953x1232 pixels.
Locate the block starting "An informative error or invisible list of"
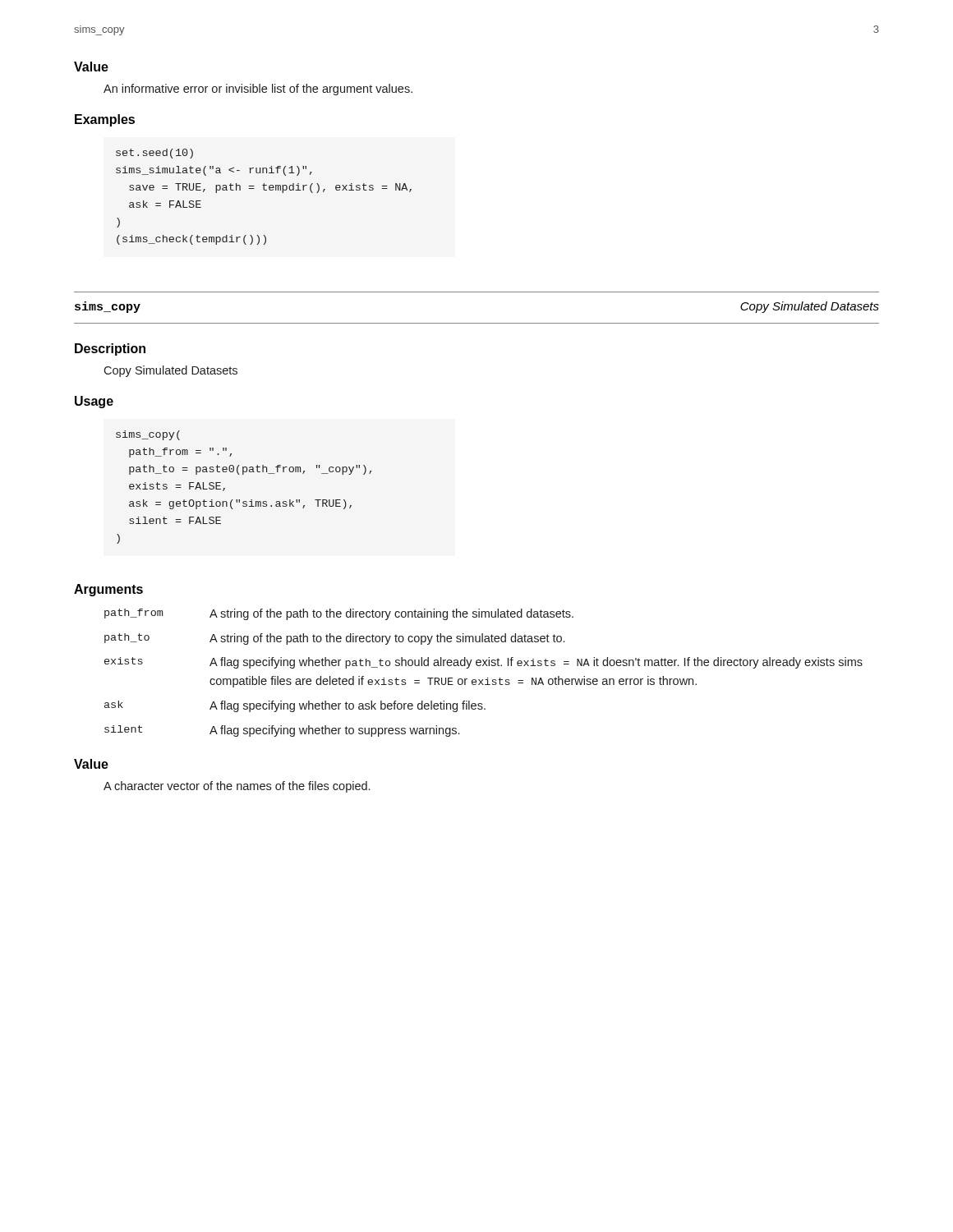(258, 89)
